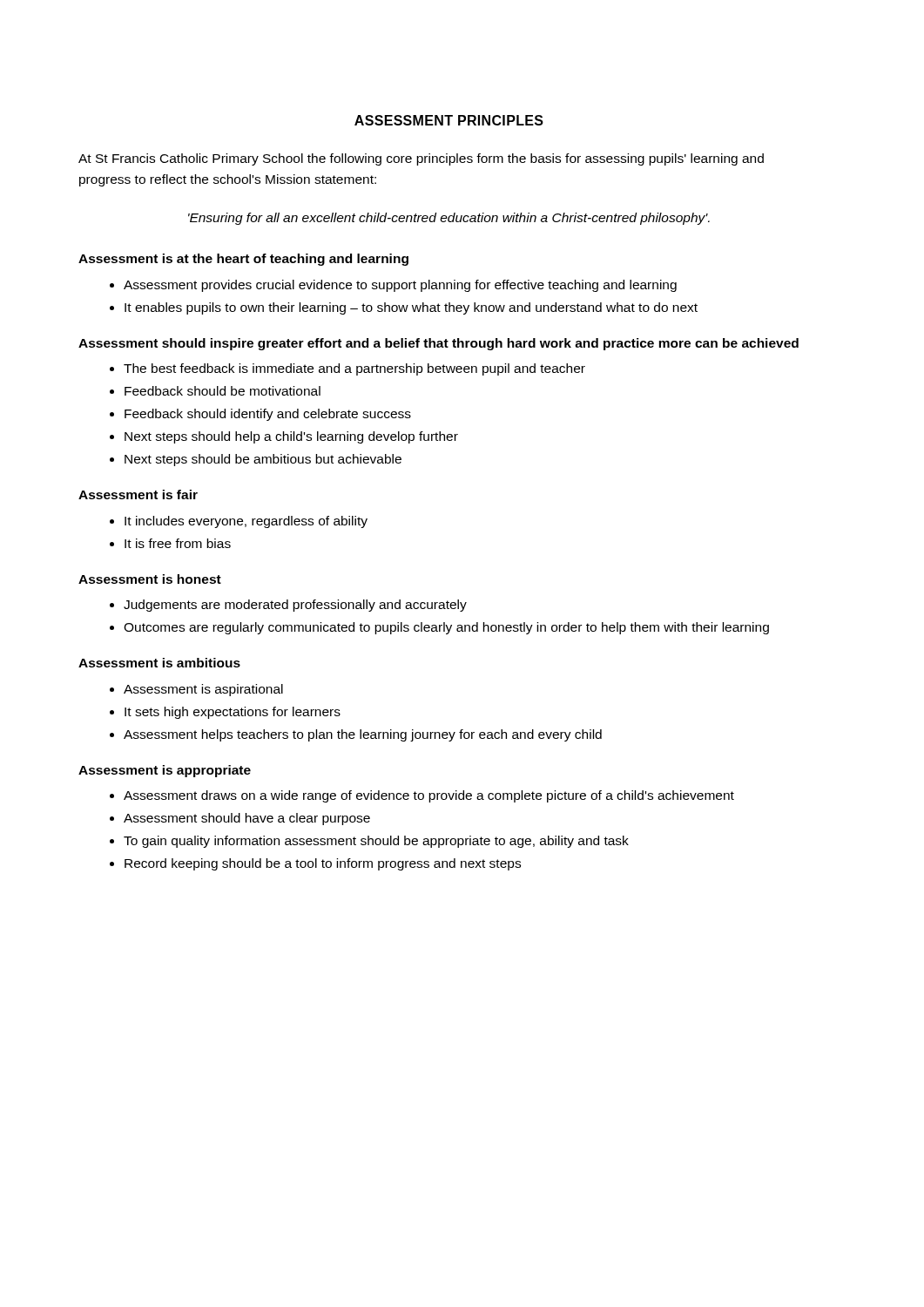The image size is (924, 1307).
Task: Find the block starting "It sets high expectations for learners"
Action: [232, 711]
